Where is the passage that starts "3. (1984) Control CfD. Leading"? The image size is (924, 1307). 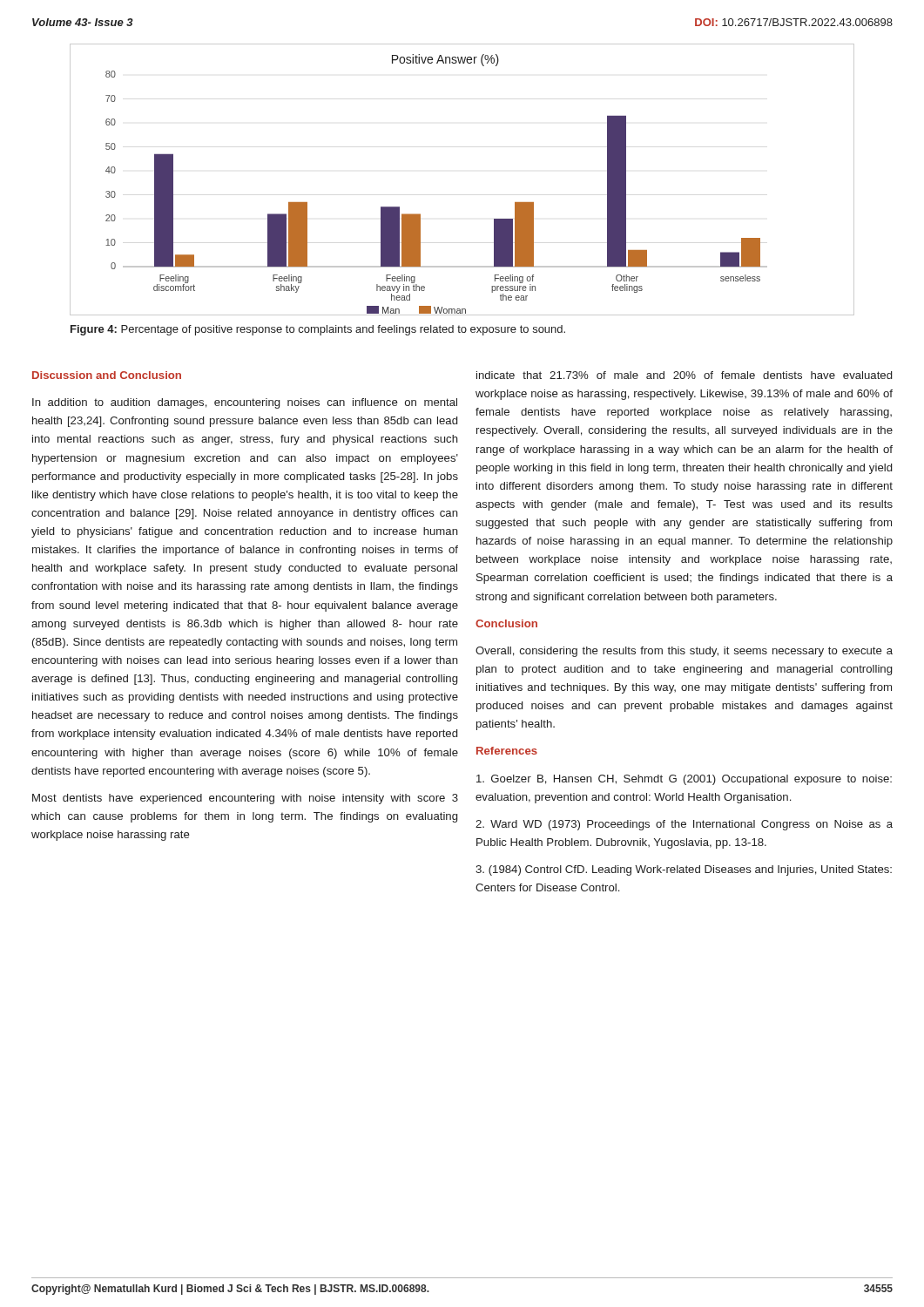coord(684,878)
